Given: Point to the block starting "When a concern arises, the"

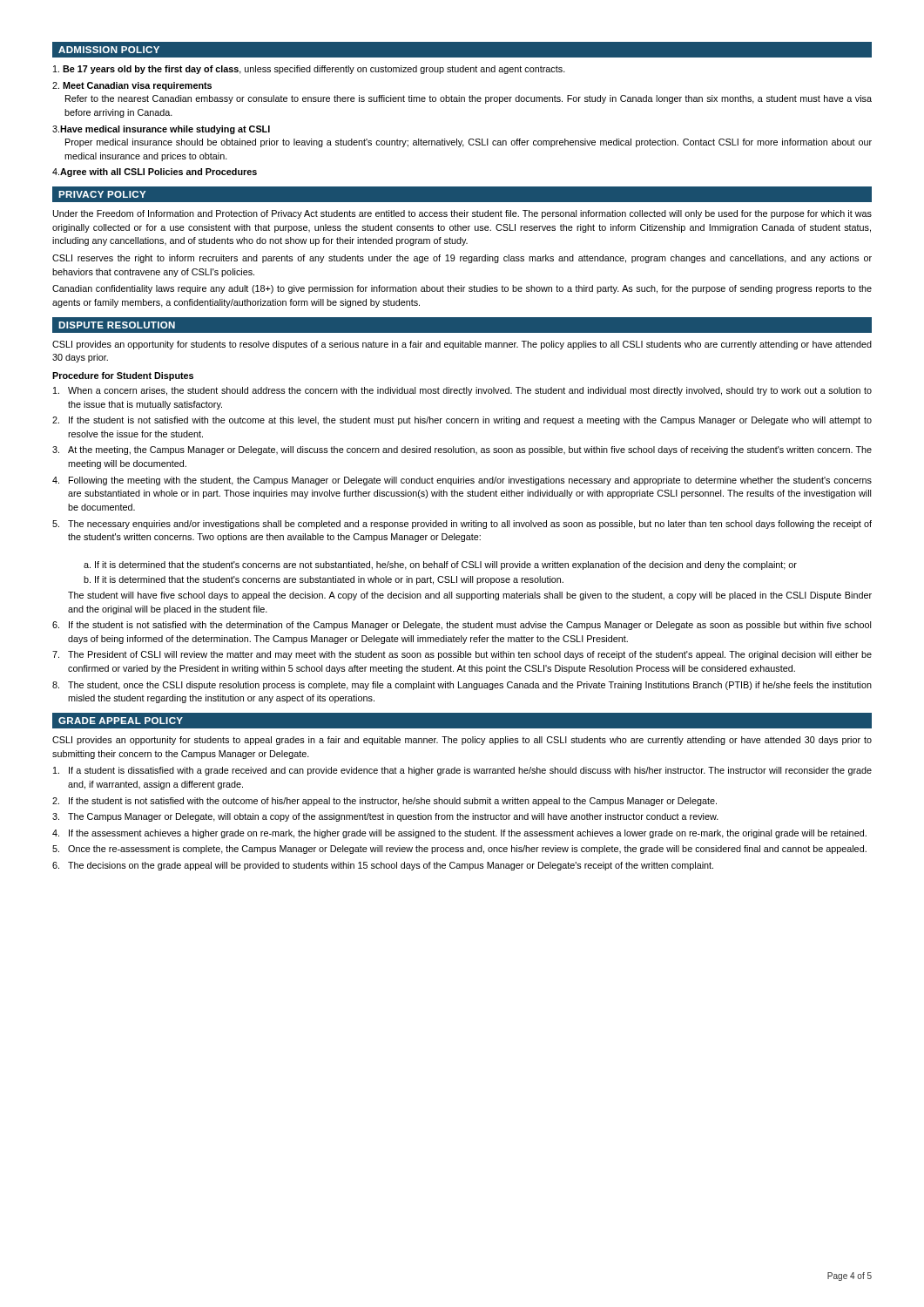Looking at the screenshot, I should tap(462, 398).
